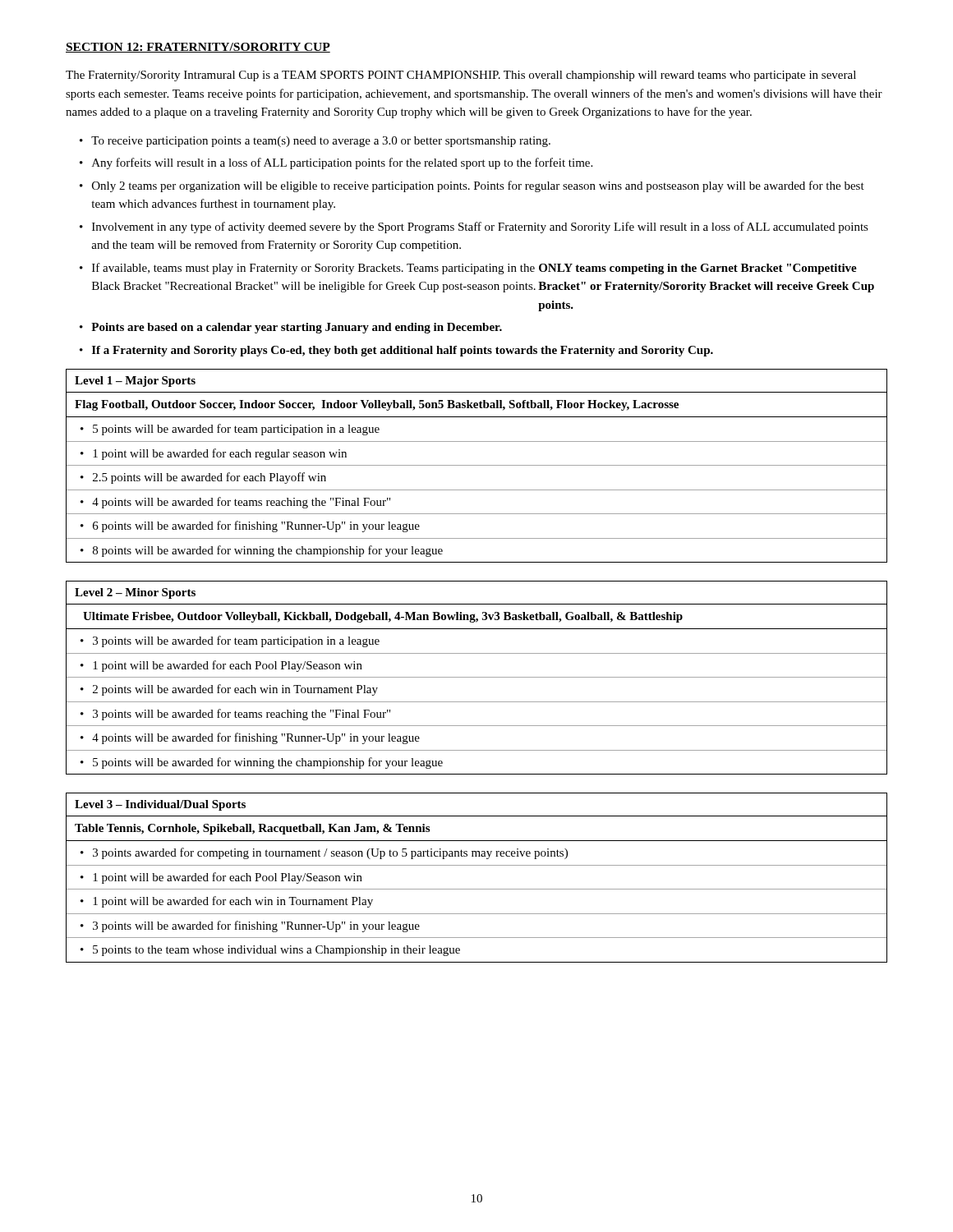Image resolution: width=953 pixels, height=1232 pixels.
Task: Select the table that reads "Level 3 –"
Action: (x=476, y=877)
